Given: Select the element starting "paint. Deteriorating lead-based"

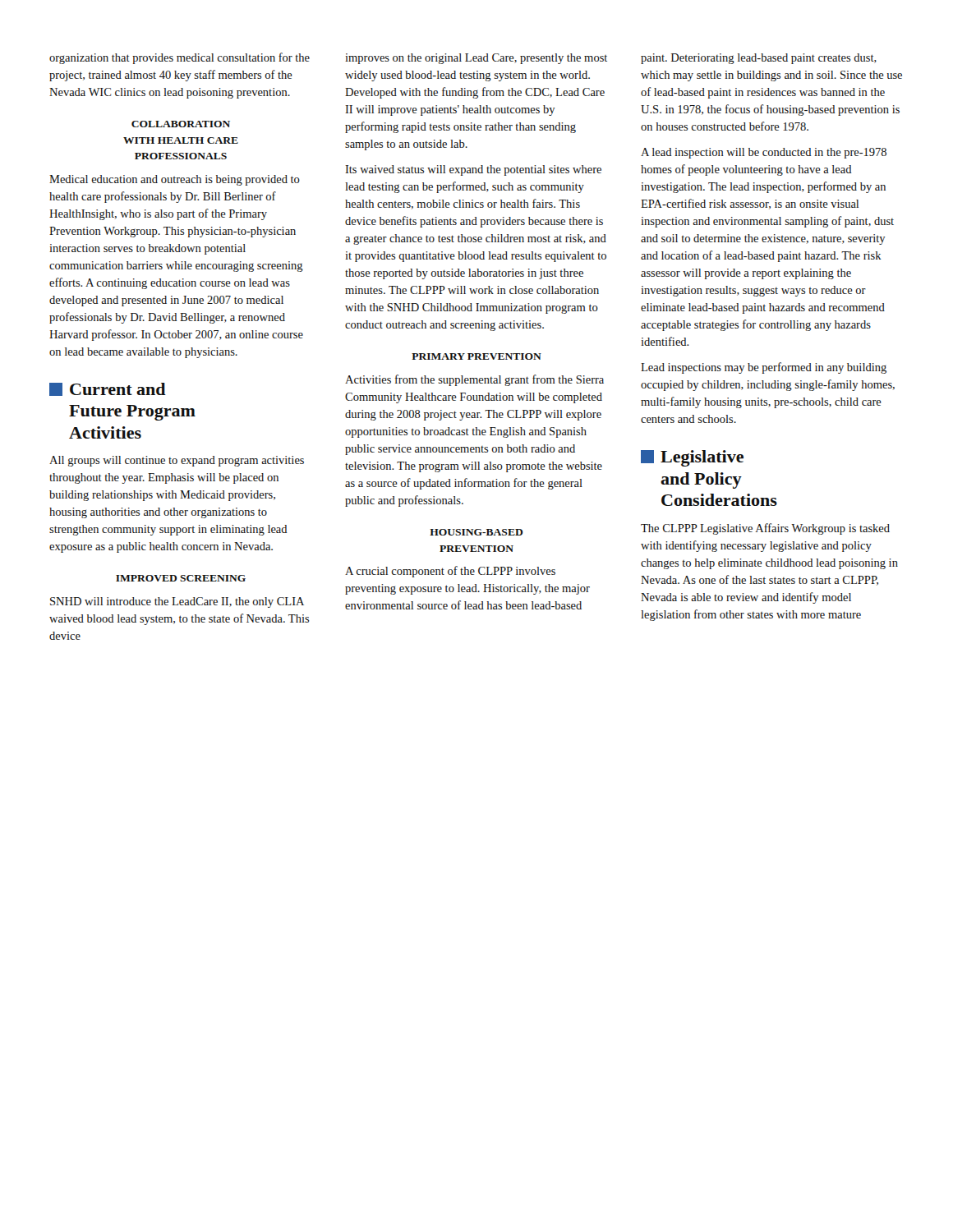Looking at the screenshot, I should click(x=772, y=92).
